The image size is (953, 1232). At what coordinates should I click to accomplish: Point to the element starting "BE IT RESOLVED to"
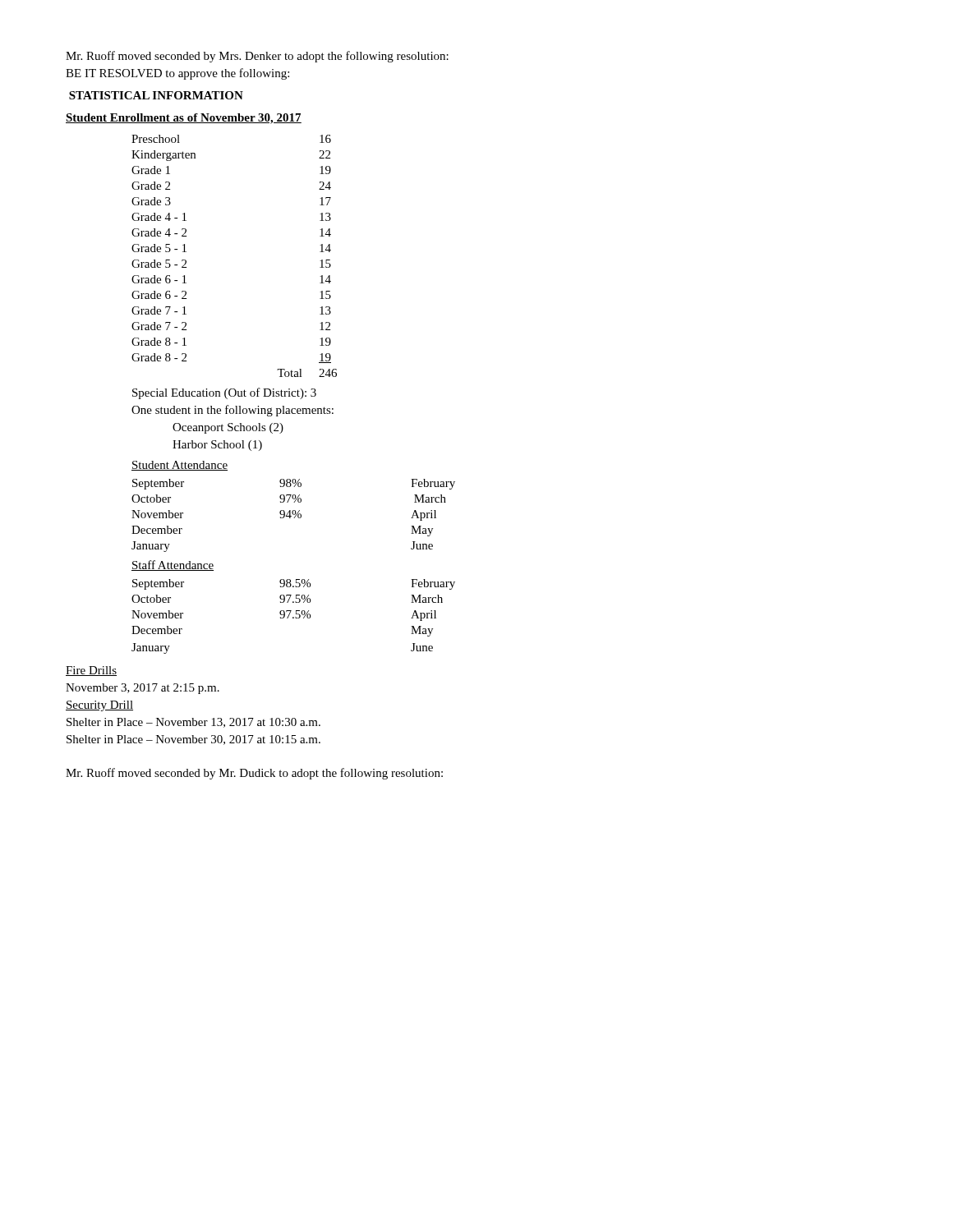[178, 73]
